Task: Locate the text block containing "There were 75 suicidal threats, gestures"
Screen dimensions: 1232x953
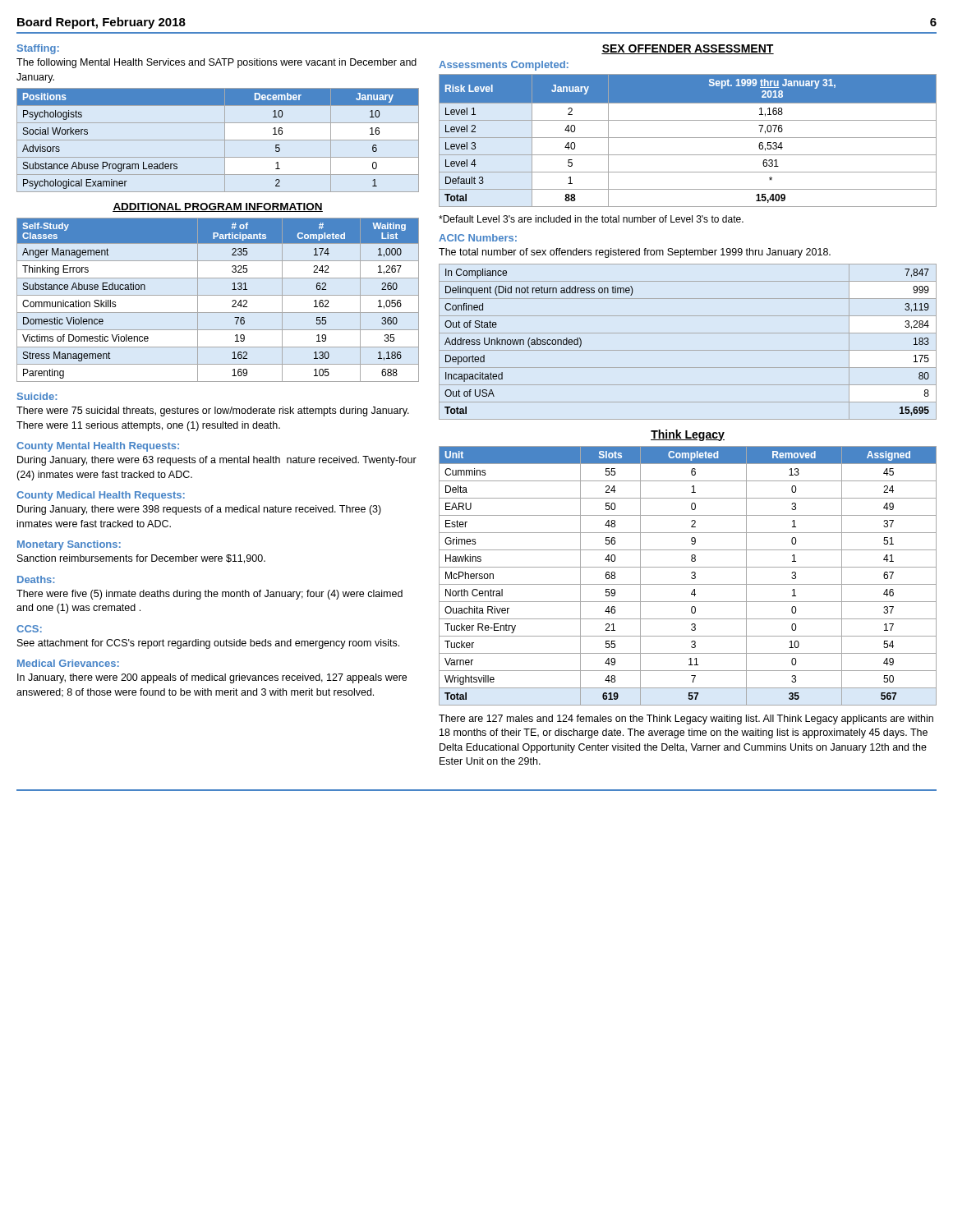Action: pyautogui.click(x=213, y=418)
